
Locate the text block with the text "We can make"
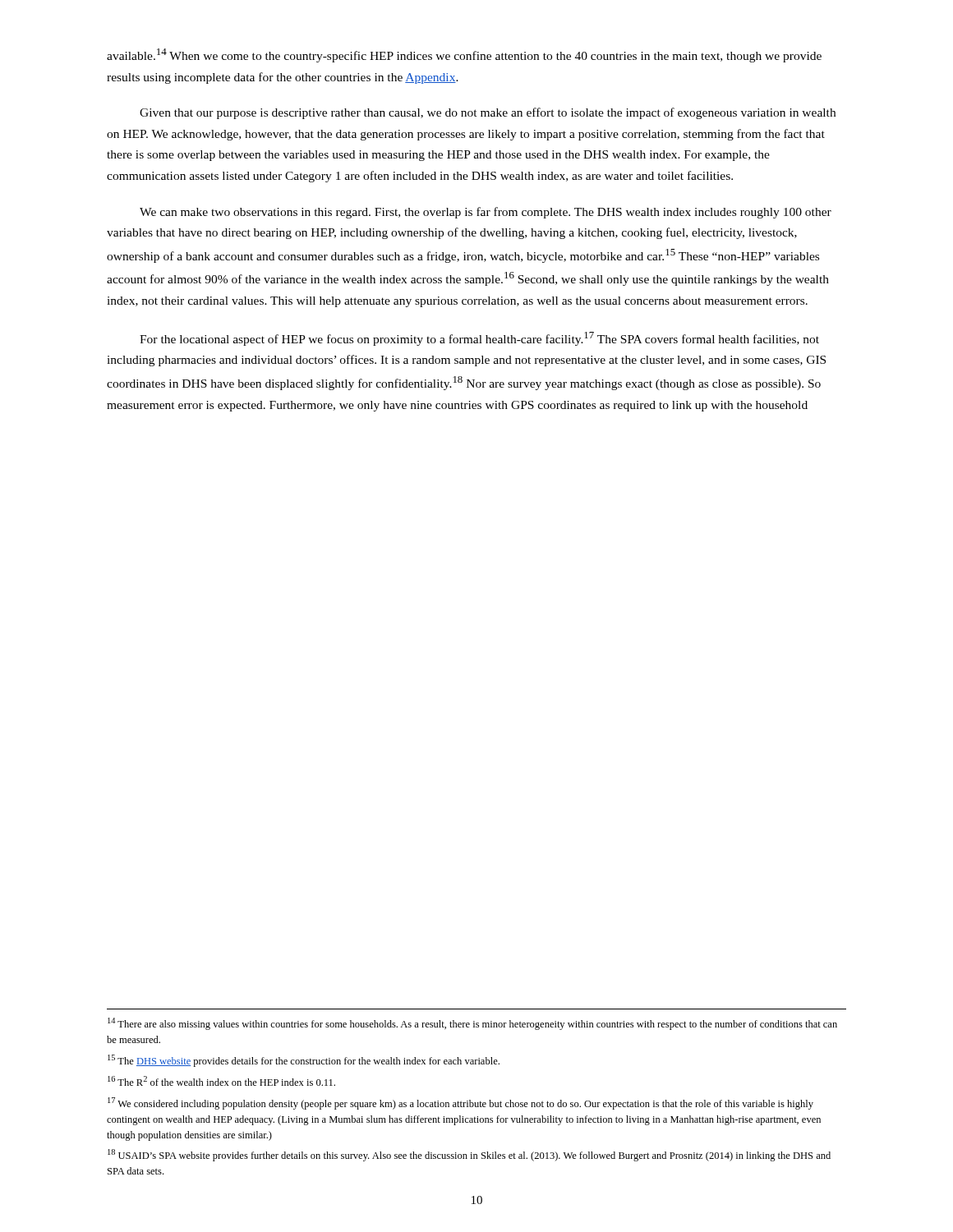click(476, 256)
